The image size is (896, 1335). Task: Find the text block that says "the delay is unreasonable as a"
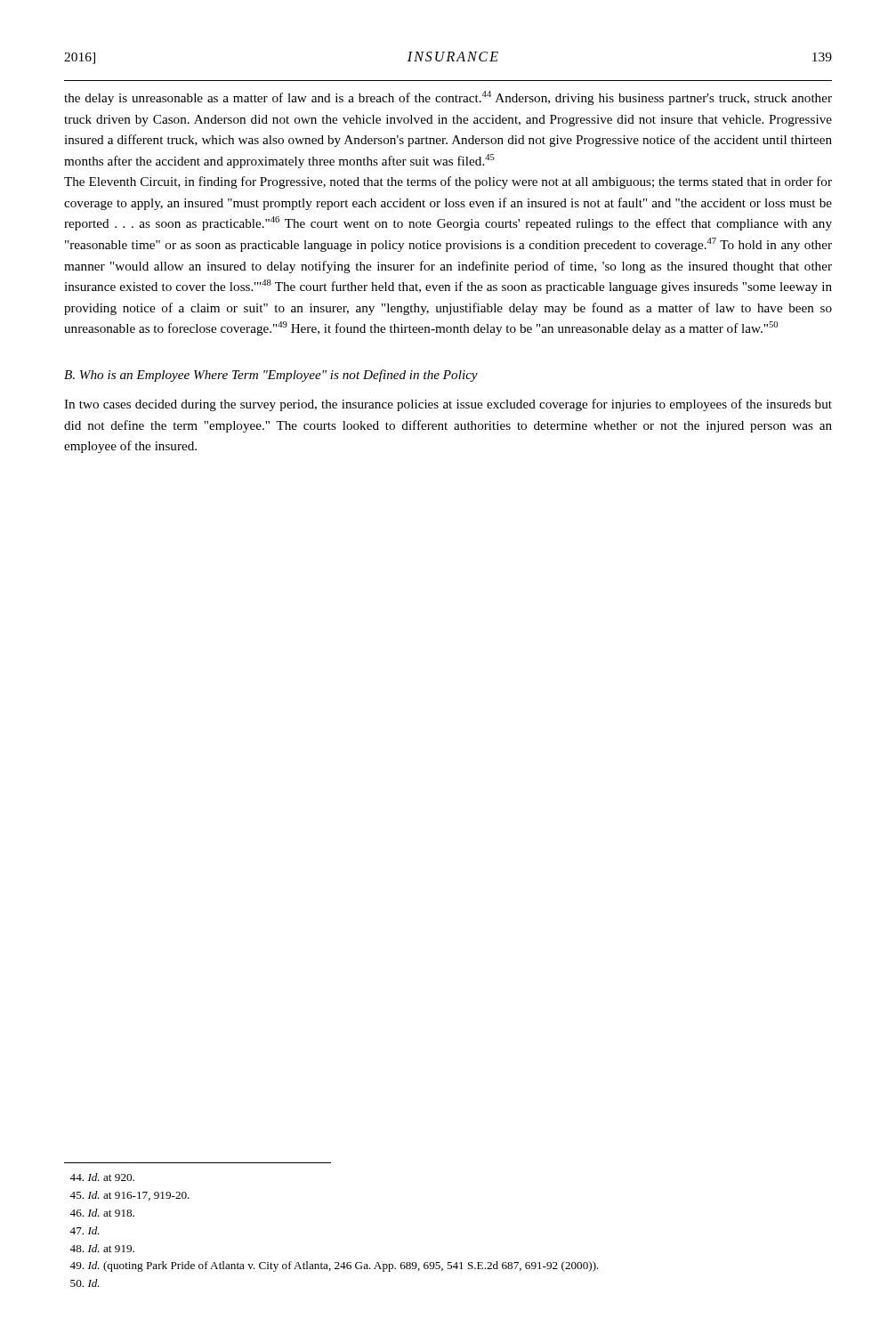click(x=448, y=129)
